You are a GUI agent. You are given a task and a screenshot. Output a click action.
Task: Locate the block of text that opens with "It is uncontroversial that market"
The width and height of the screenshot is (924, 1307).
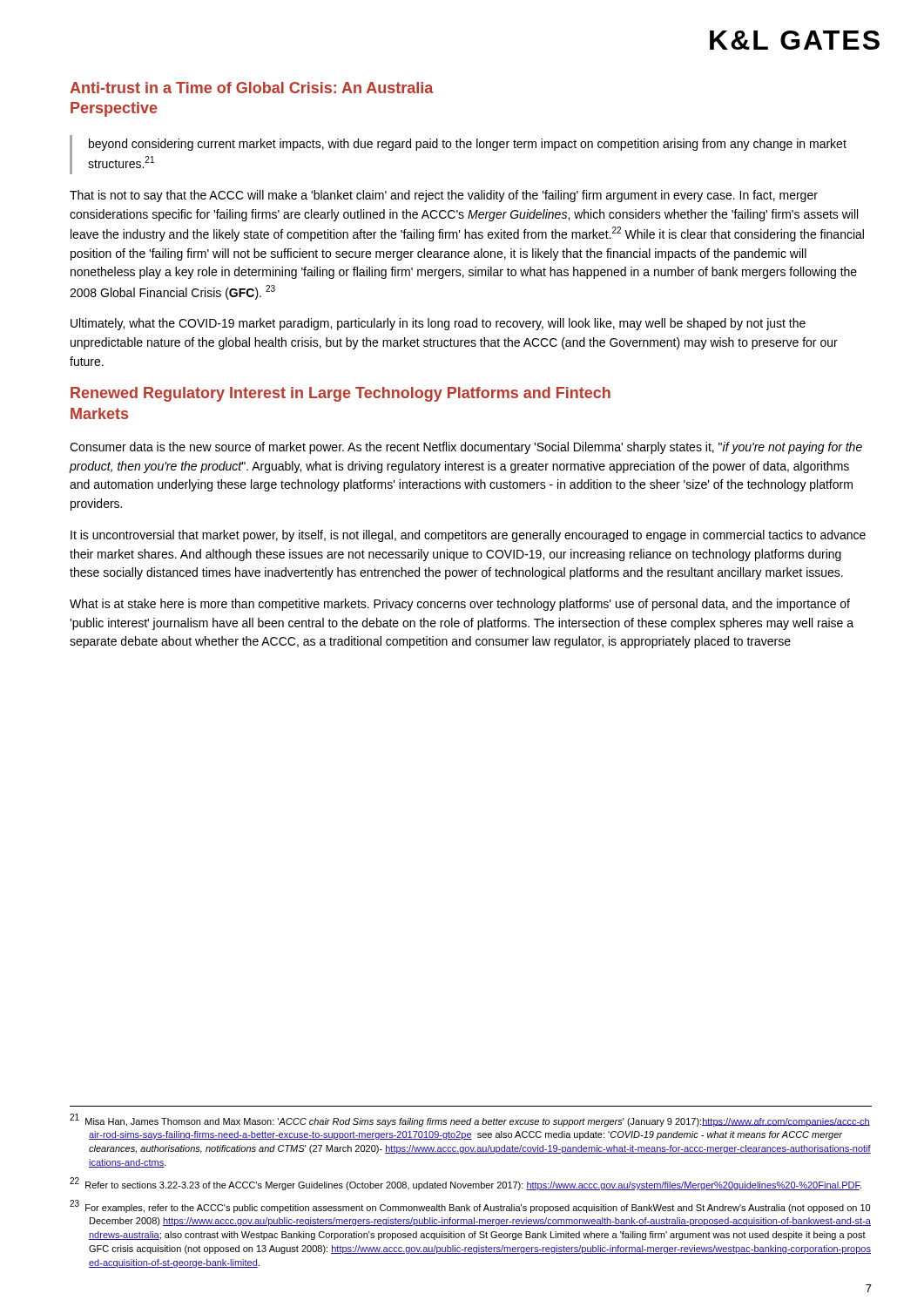(468, 554)
